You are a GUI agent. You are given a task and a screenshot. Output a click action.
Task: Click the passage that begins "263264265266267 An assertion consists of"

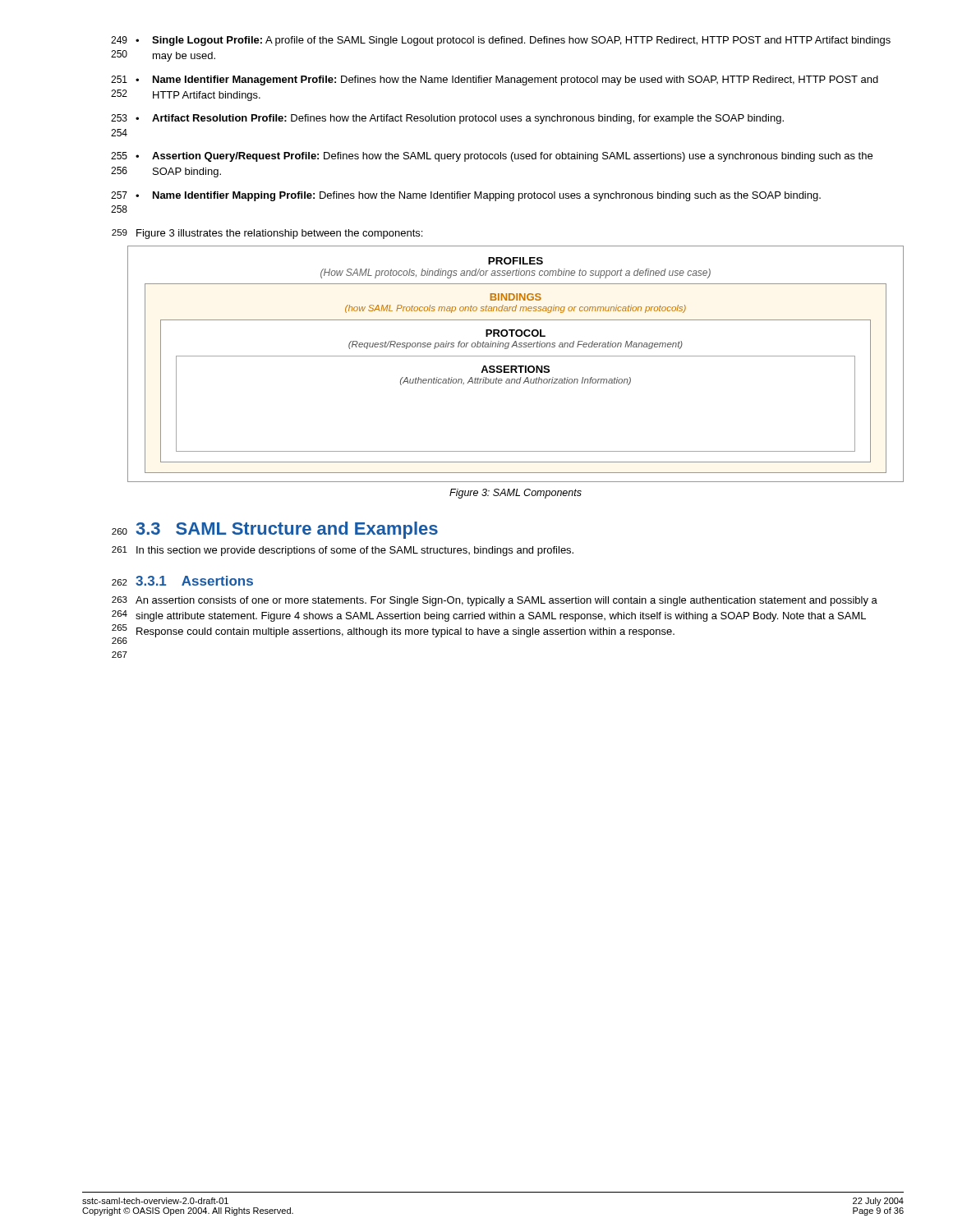493,627
